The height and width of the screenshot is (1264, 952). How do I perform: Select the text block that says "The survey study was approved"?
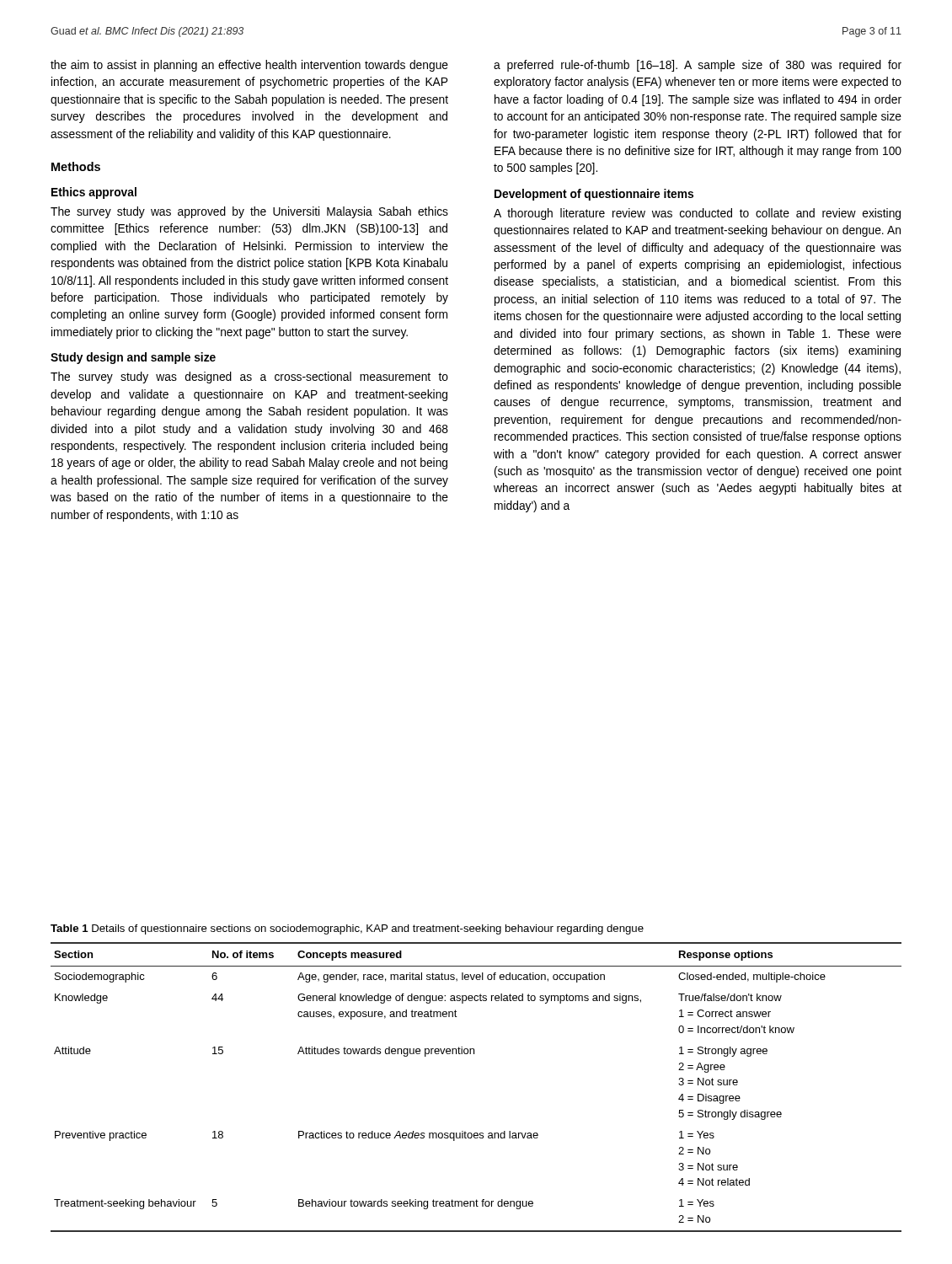point(249,272)
